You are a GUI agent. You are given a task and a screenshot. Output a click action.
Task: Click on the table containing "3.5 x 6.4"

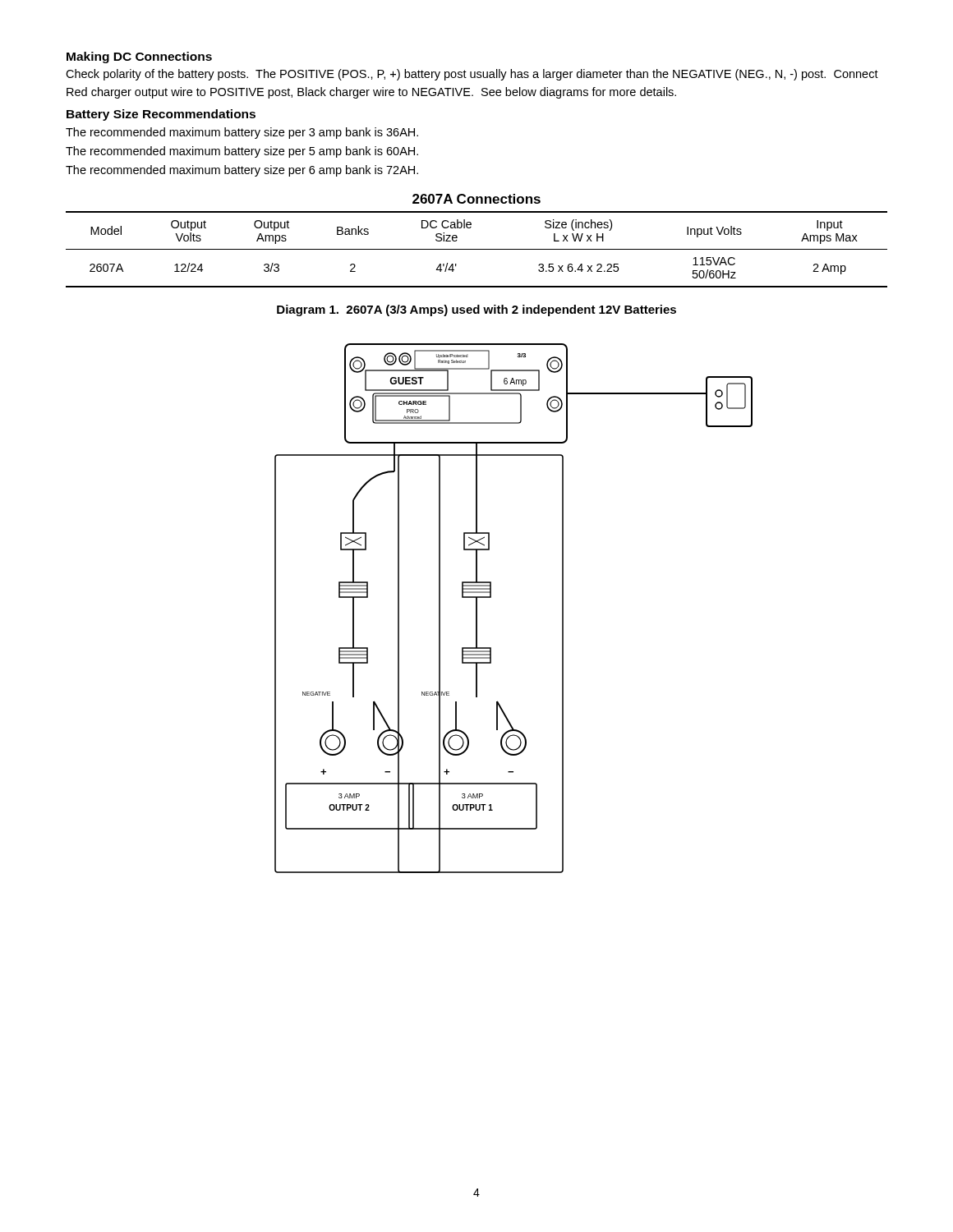tap(476, 240)
